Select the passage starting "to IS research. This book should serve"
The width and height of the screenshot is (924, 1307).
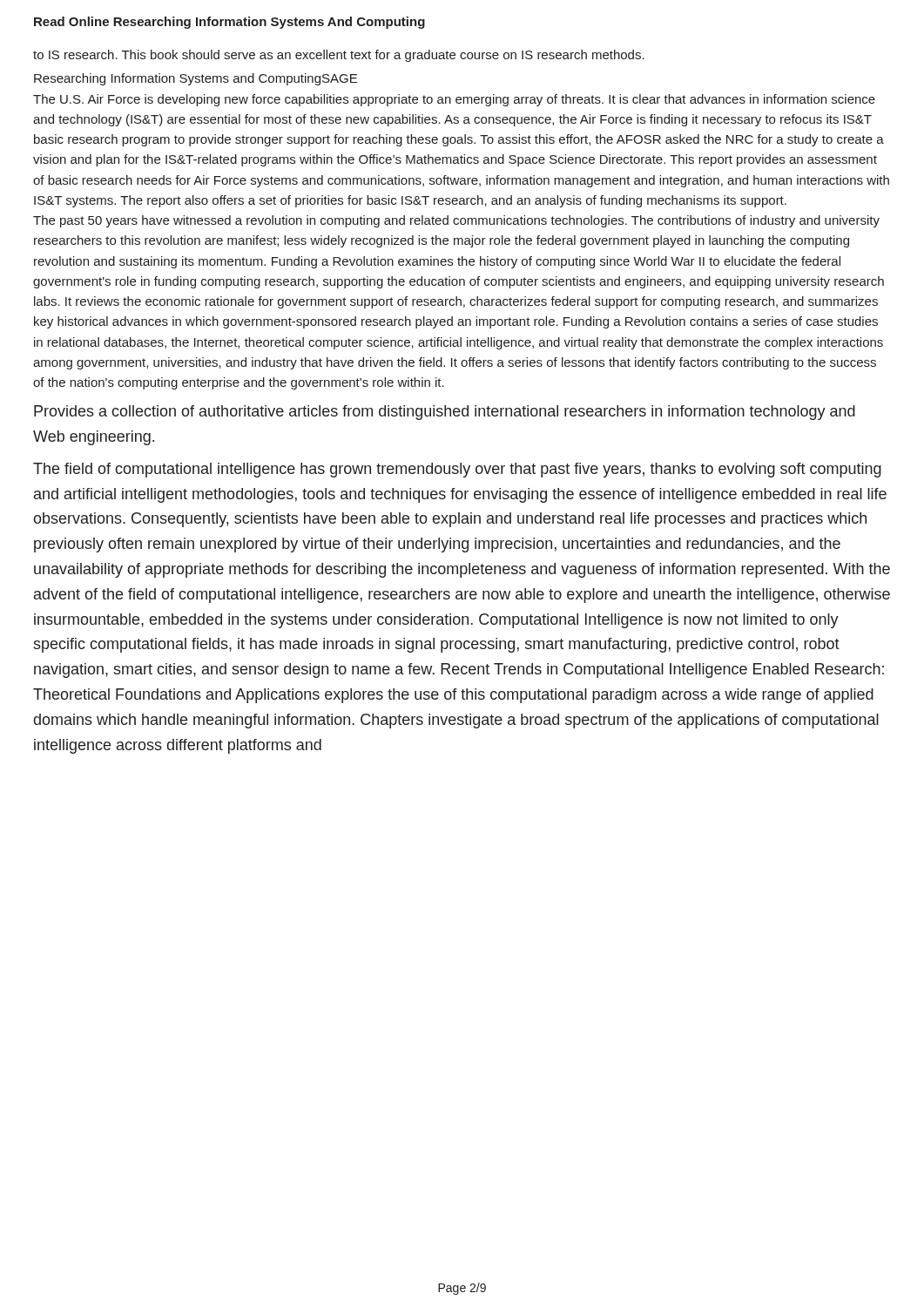[462, 55]
